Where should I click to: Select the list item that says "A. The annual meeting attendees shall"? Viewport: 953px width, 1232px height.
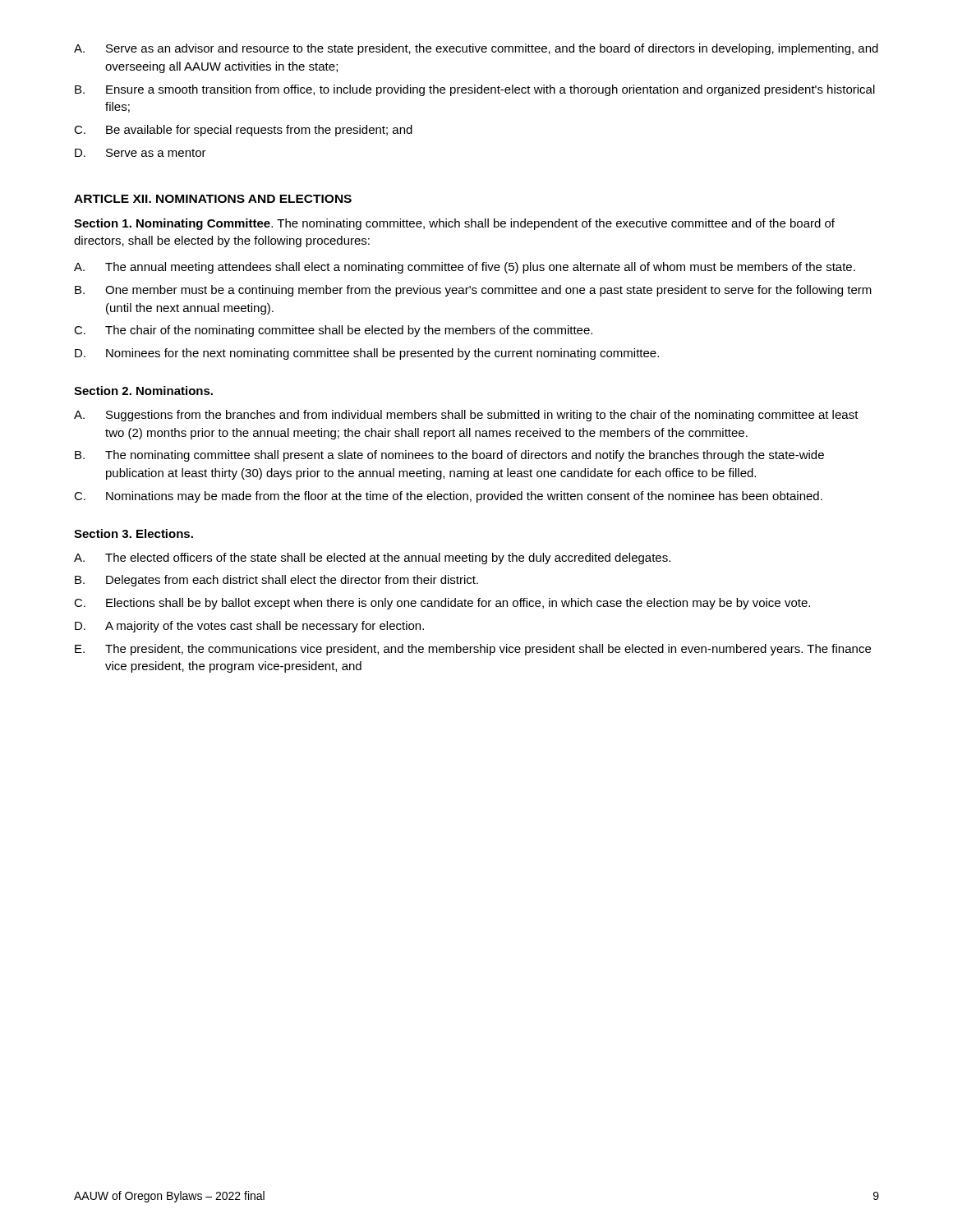tap(476, 267)
